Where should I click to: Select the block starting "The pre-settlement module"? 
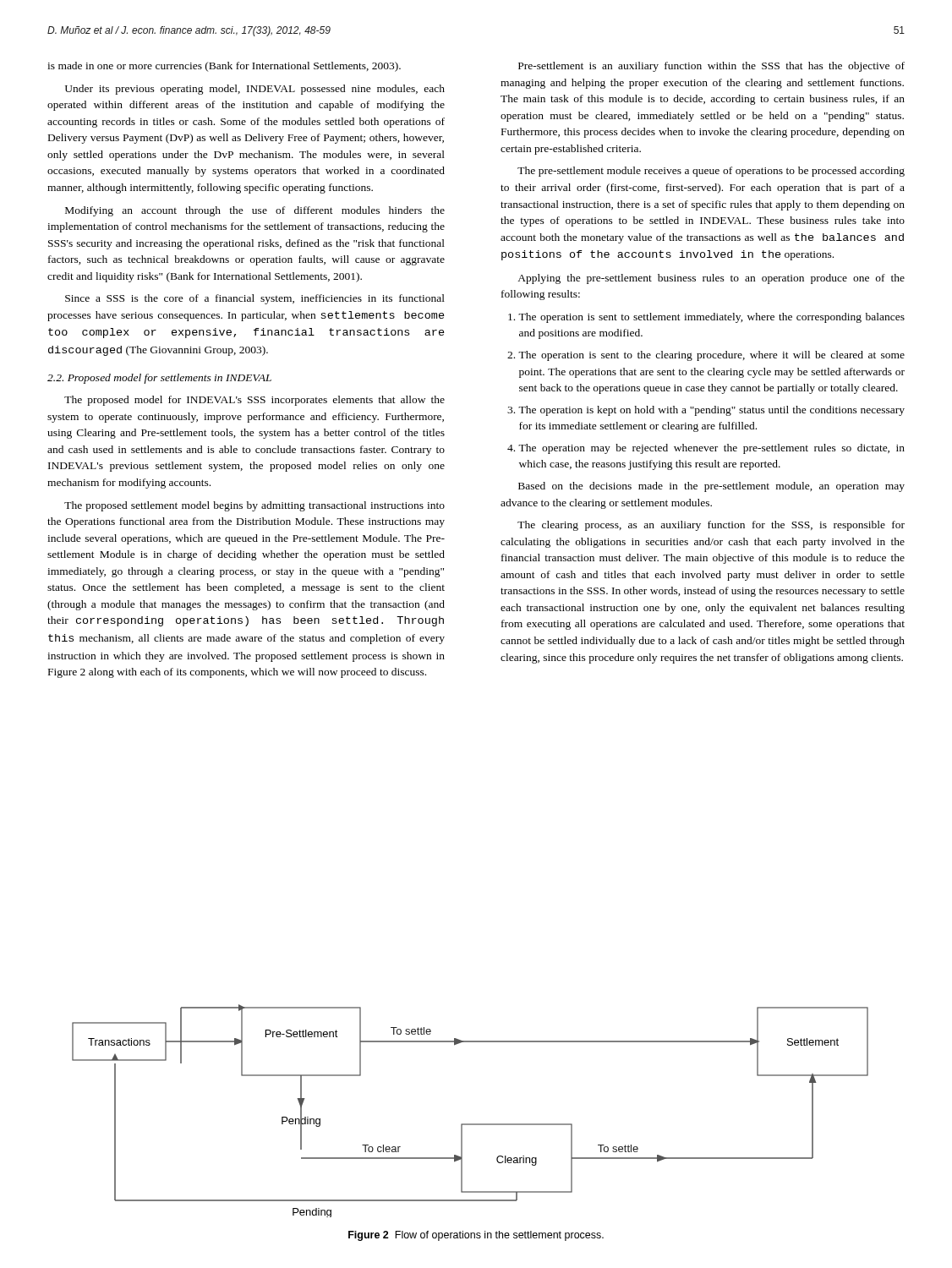703,213
